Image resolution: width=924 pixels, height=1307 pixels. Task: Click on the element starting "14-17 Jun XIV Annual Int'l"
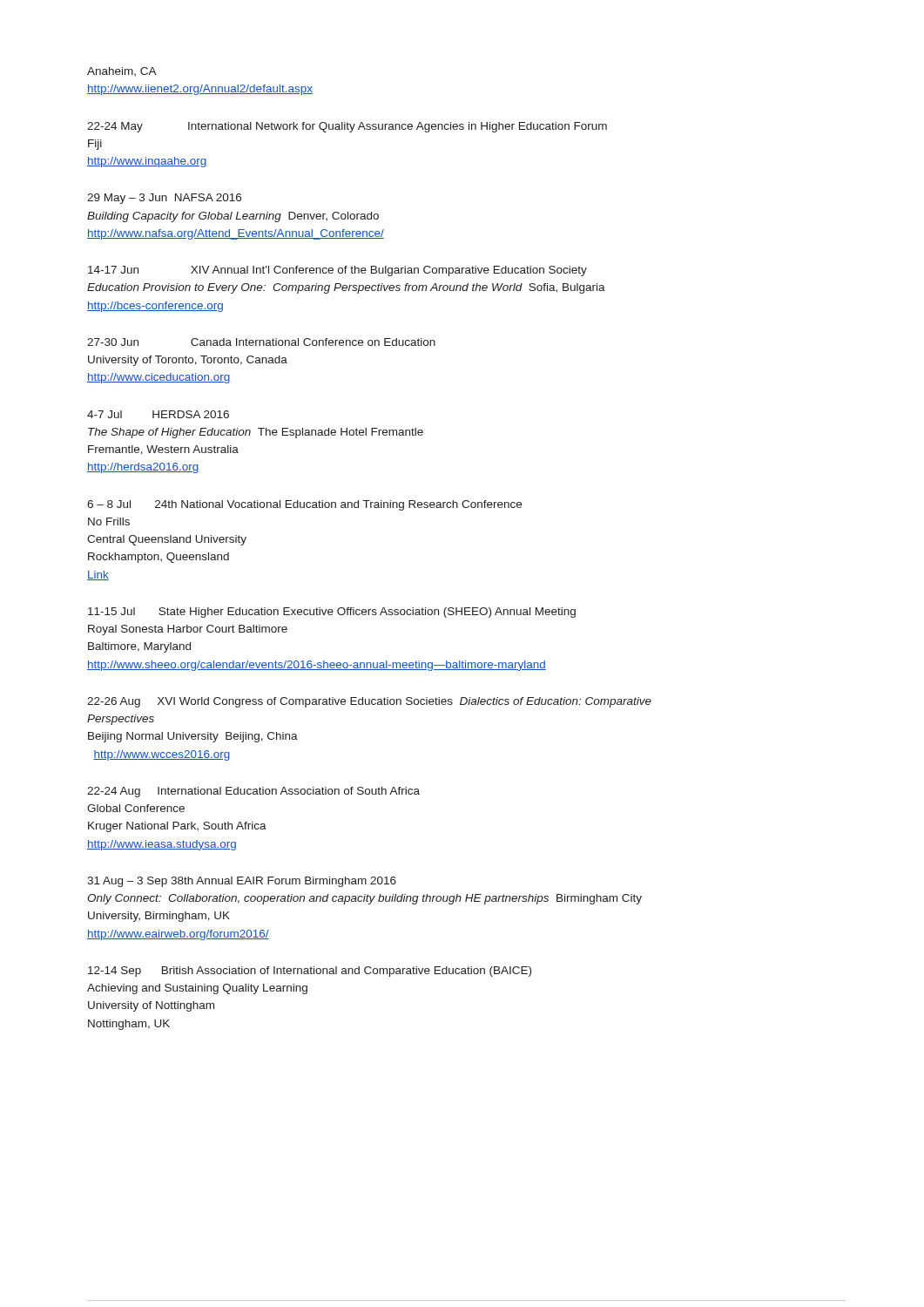pyautogui.click(x=466, y=288)
